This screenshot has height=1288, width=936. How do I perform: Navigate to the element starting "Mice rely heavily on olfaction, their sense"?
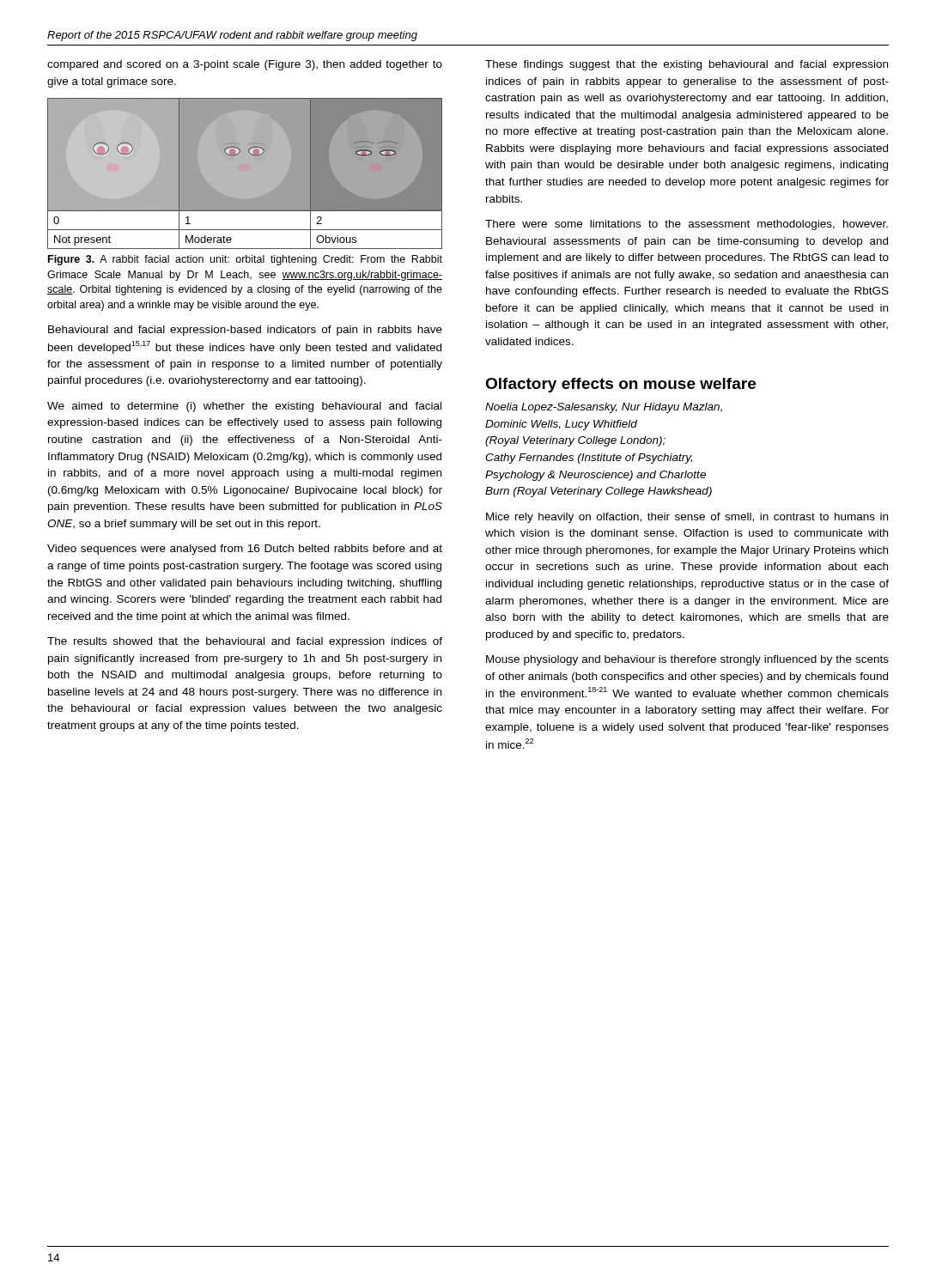pyautogui.click(x=687, y=575)
